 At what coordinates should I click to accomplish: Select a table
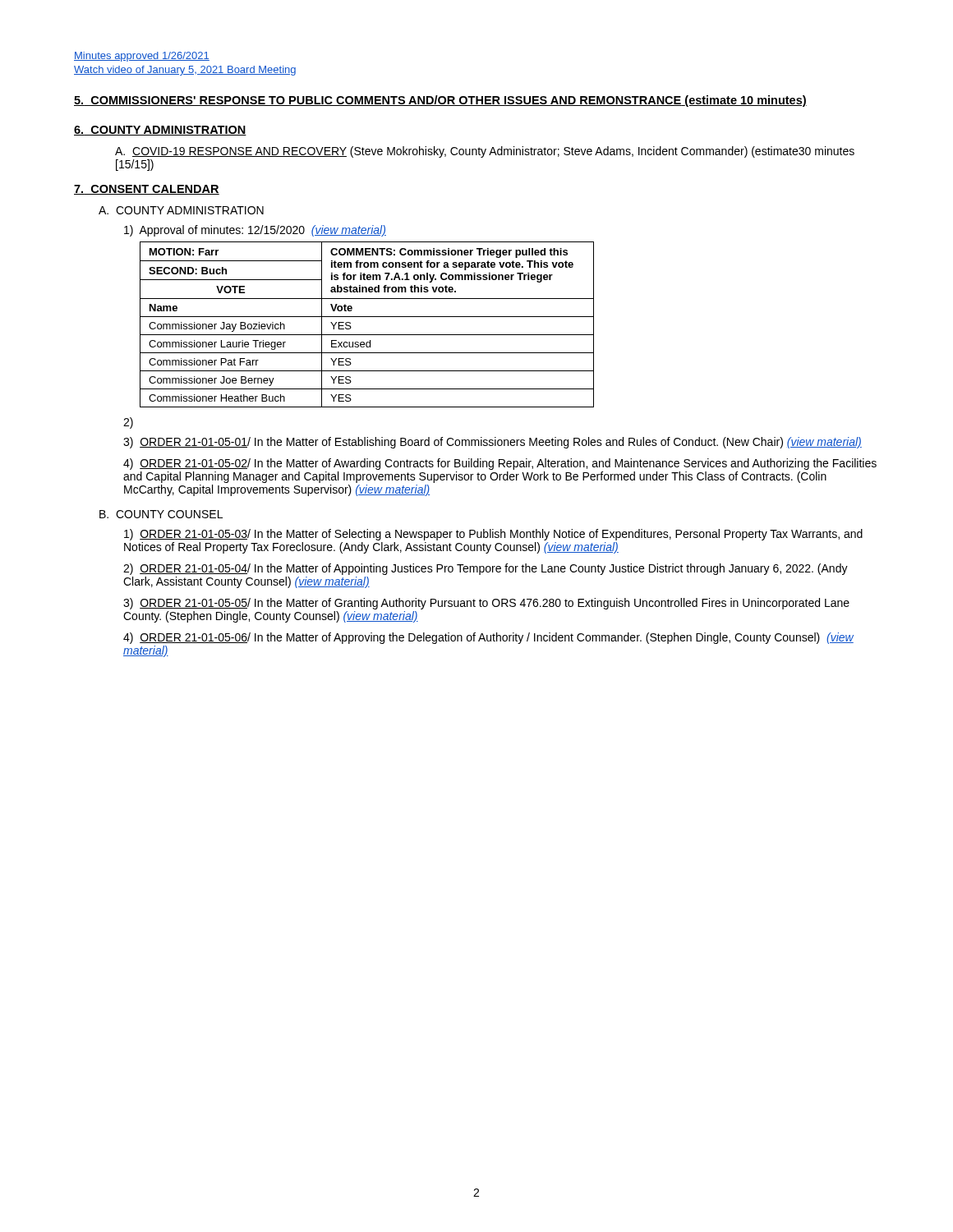[509, 324]
